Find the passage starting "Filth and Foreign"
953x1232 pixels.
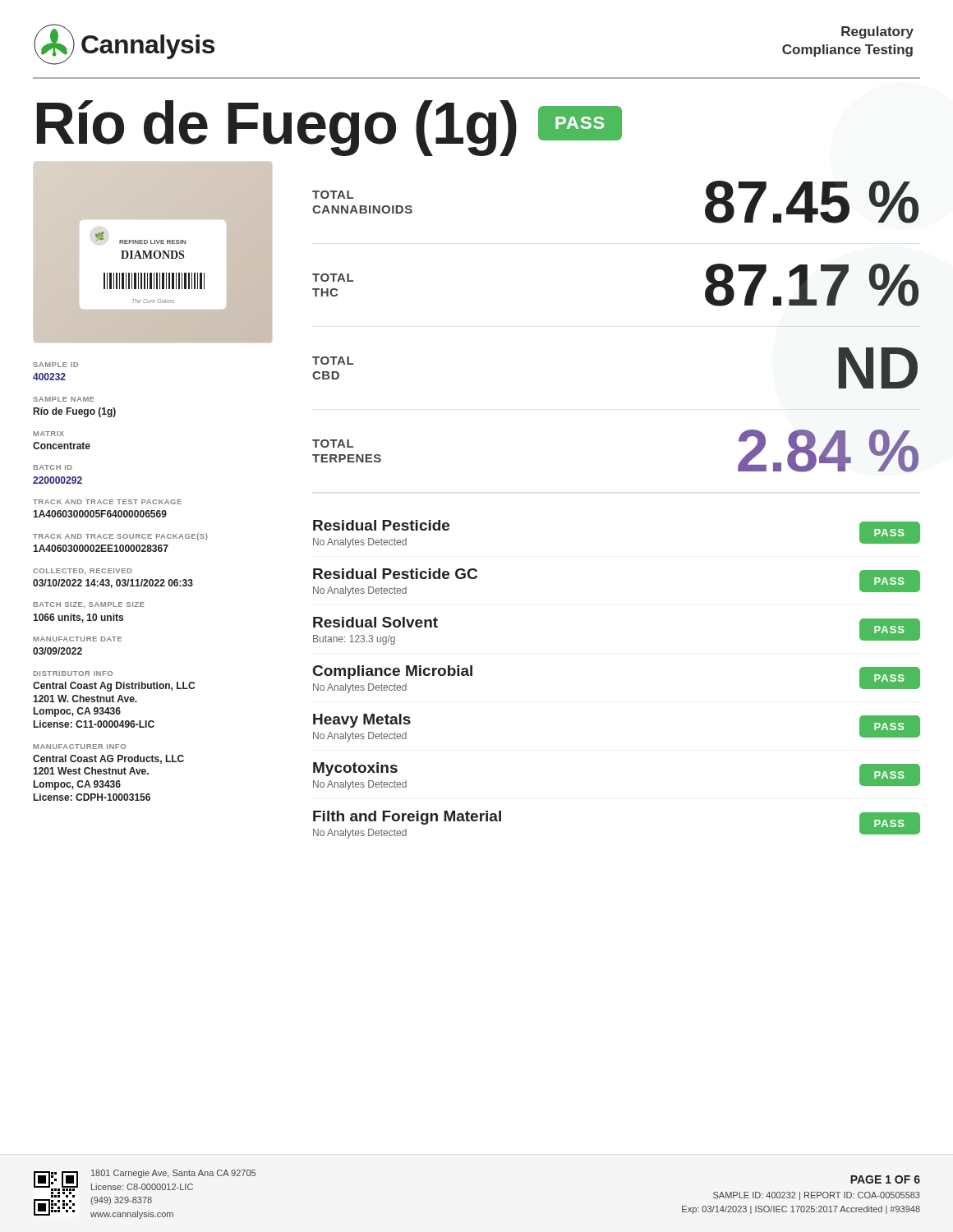(x=410, y=821)
